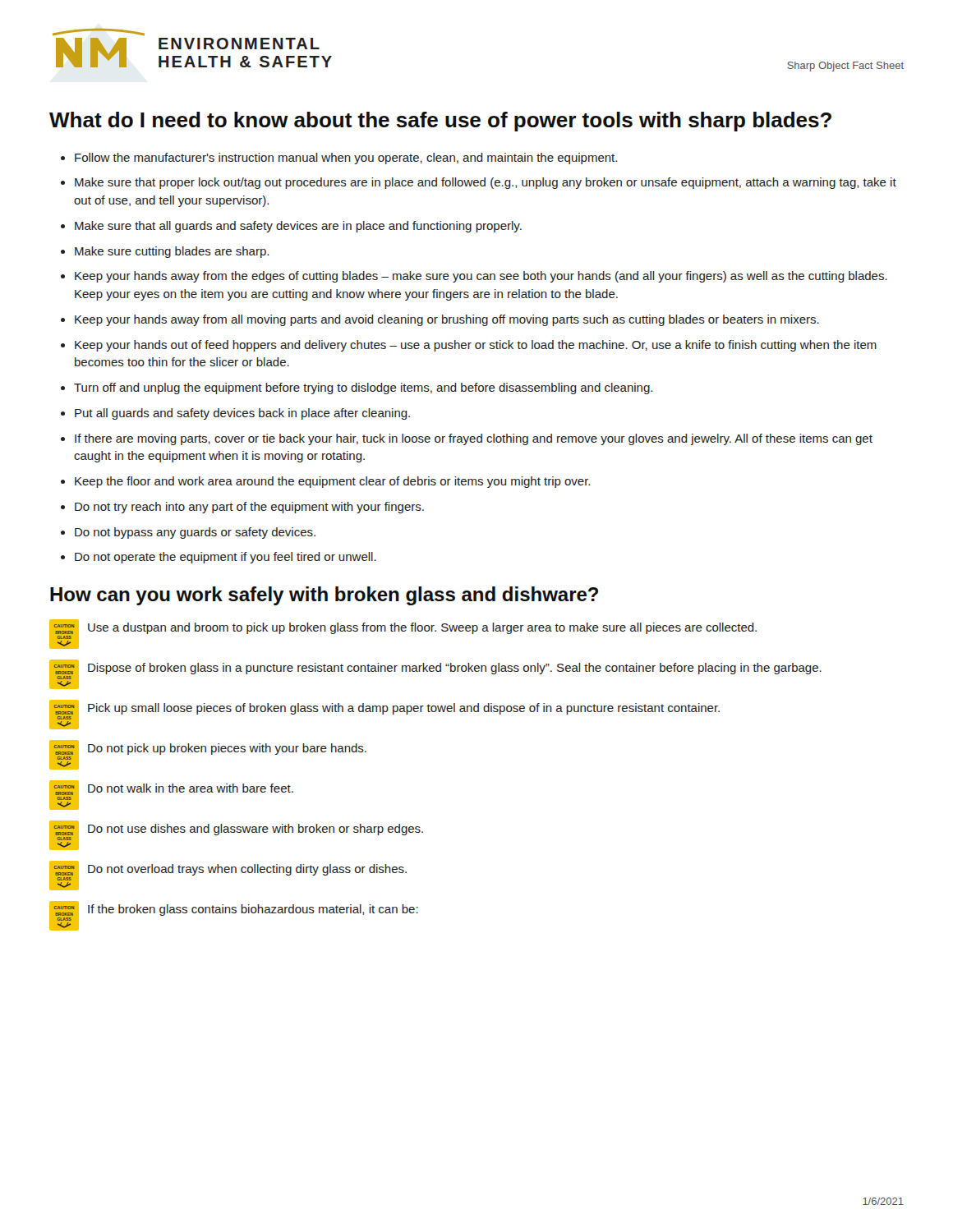Where is the section header that starts "How can you work safely with broken"?
This screenshot has width=953, height=1232.
[324, 594]
